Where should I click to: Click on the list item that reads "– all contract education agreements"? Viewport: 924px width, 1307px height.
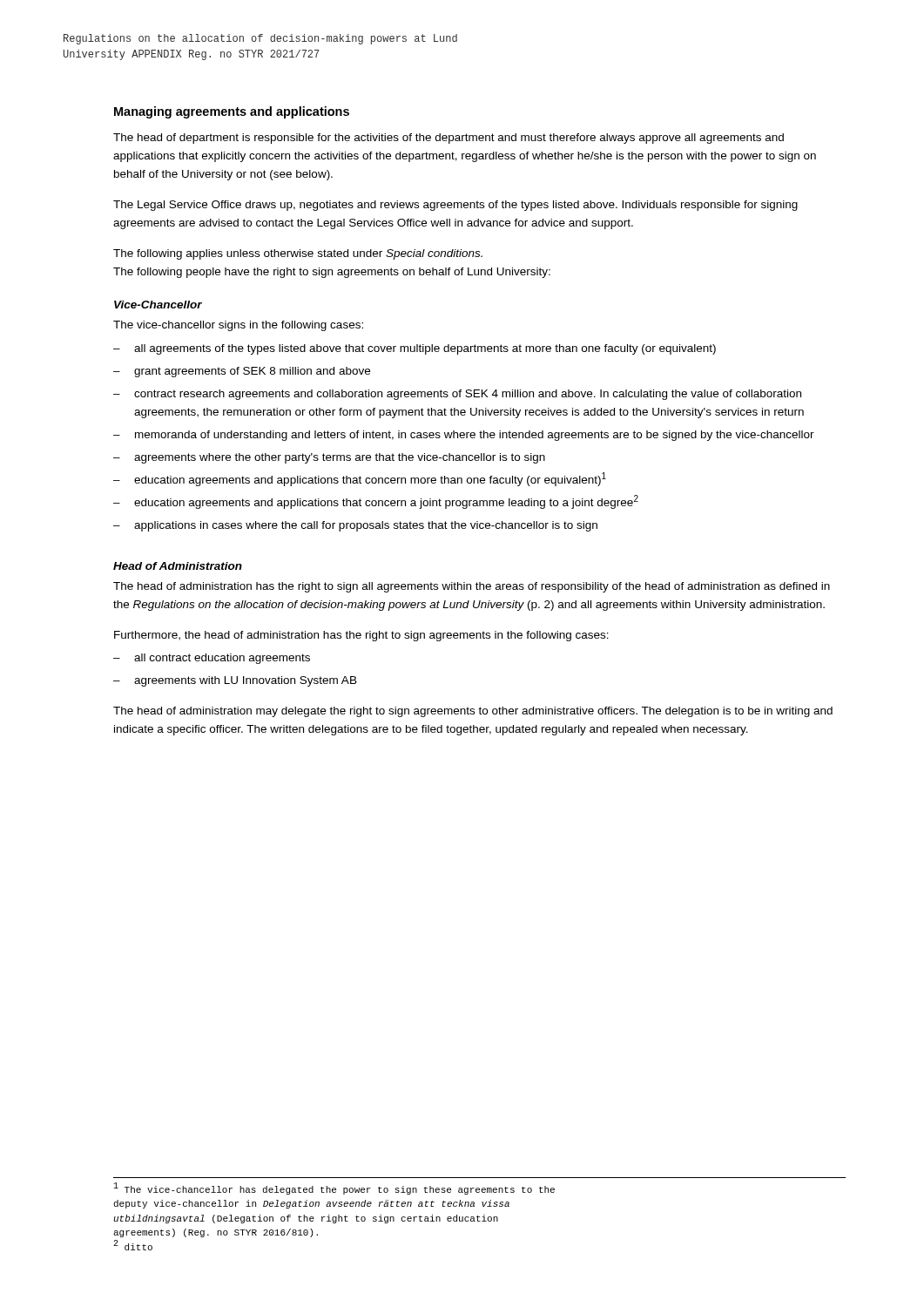(212, 659)
